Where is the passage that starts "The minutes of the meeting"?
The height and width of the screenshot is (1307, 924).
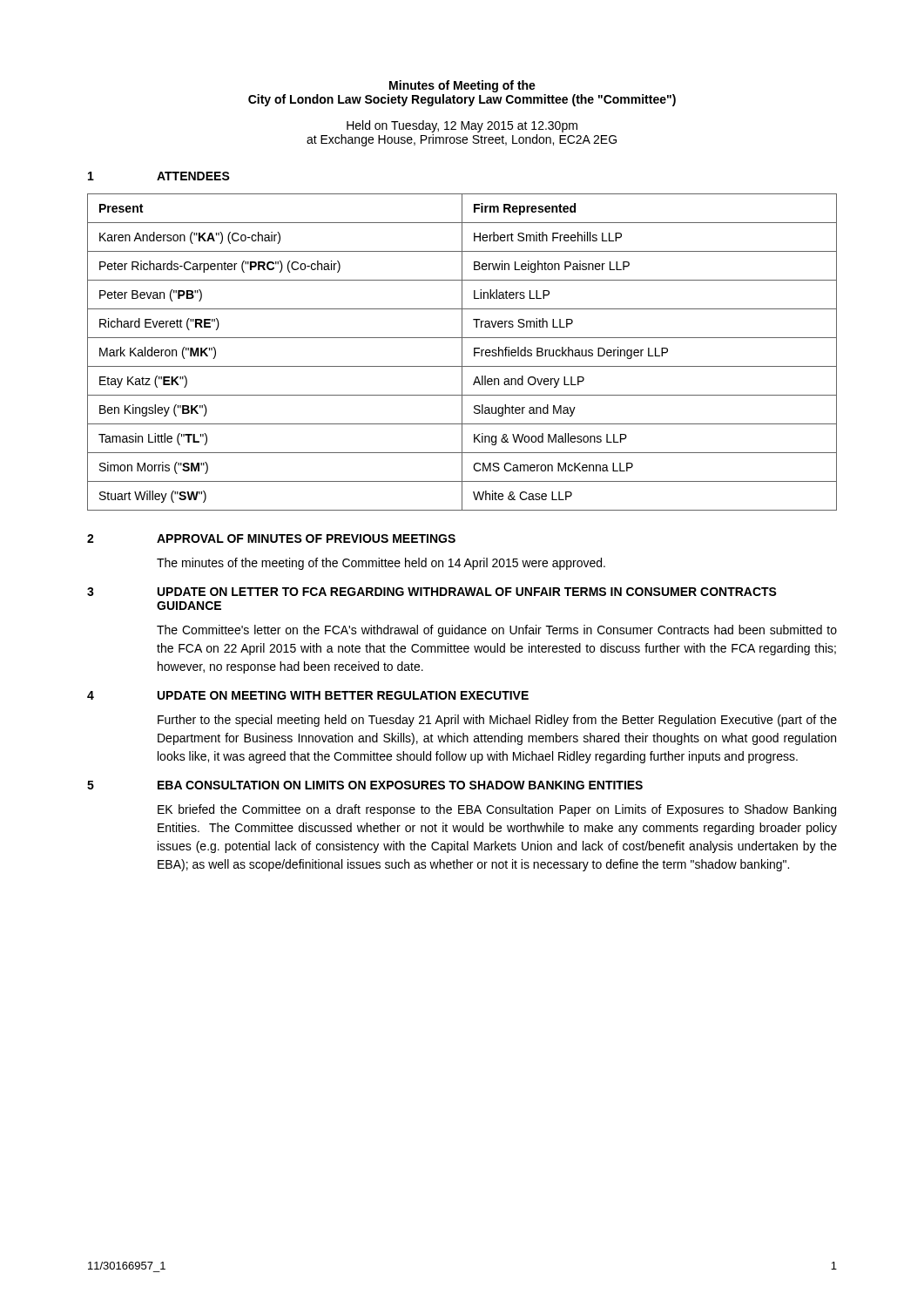pyautogui.click(x=381, y=563)
